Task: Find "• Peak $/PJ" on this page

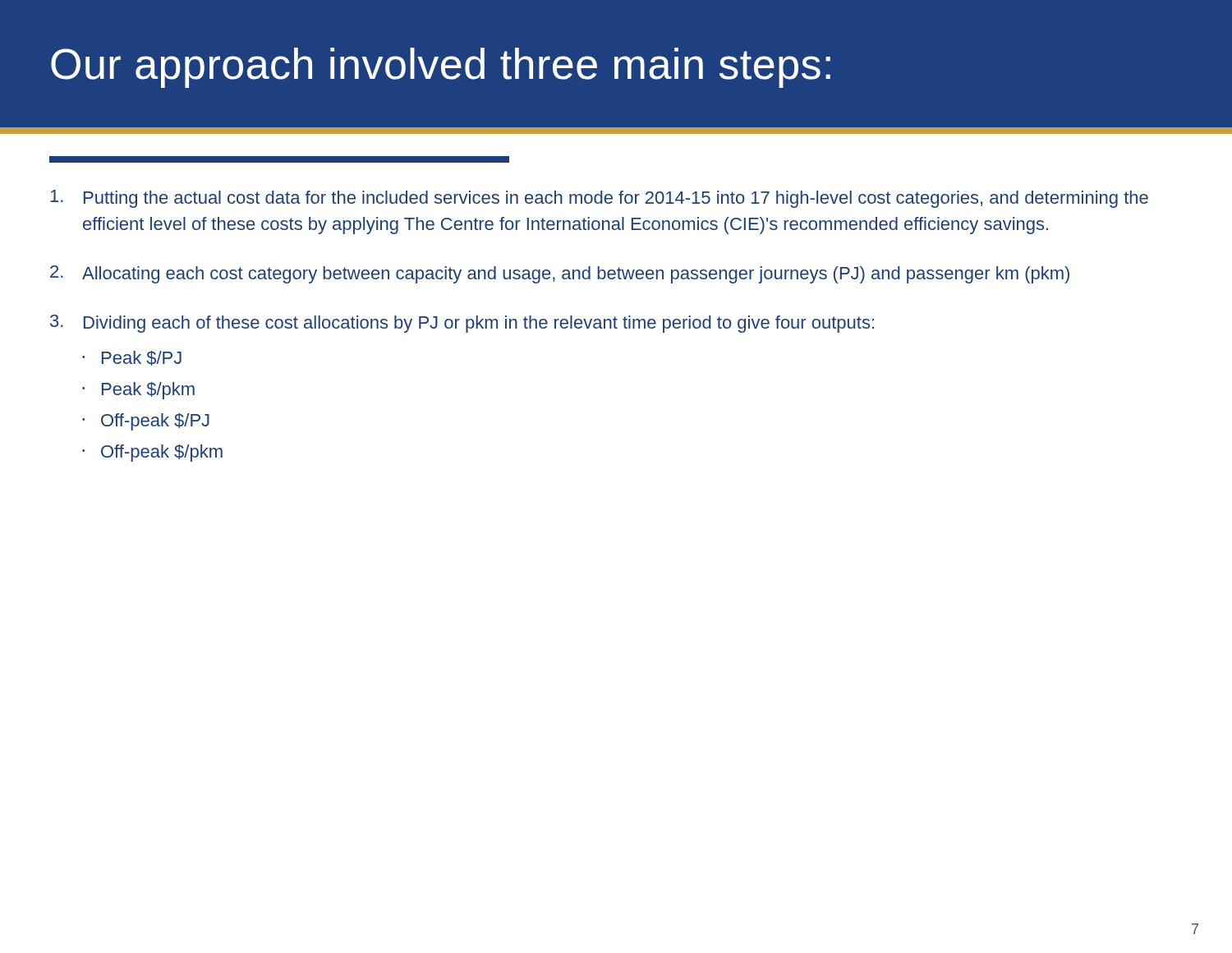Action: tap(132, 358)
